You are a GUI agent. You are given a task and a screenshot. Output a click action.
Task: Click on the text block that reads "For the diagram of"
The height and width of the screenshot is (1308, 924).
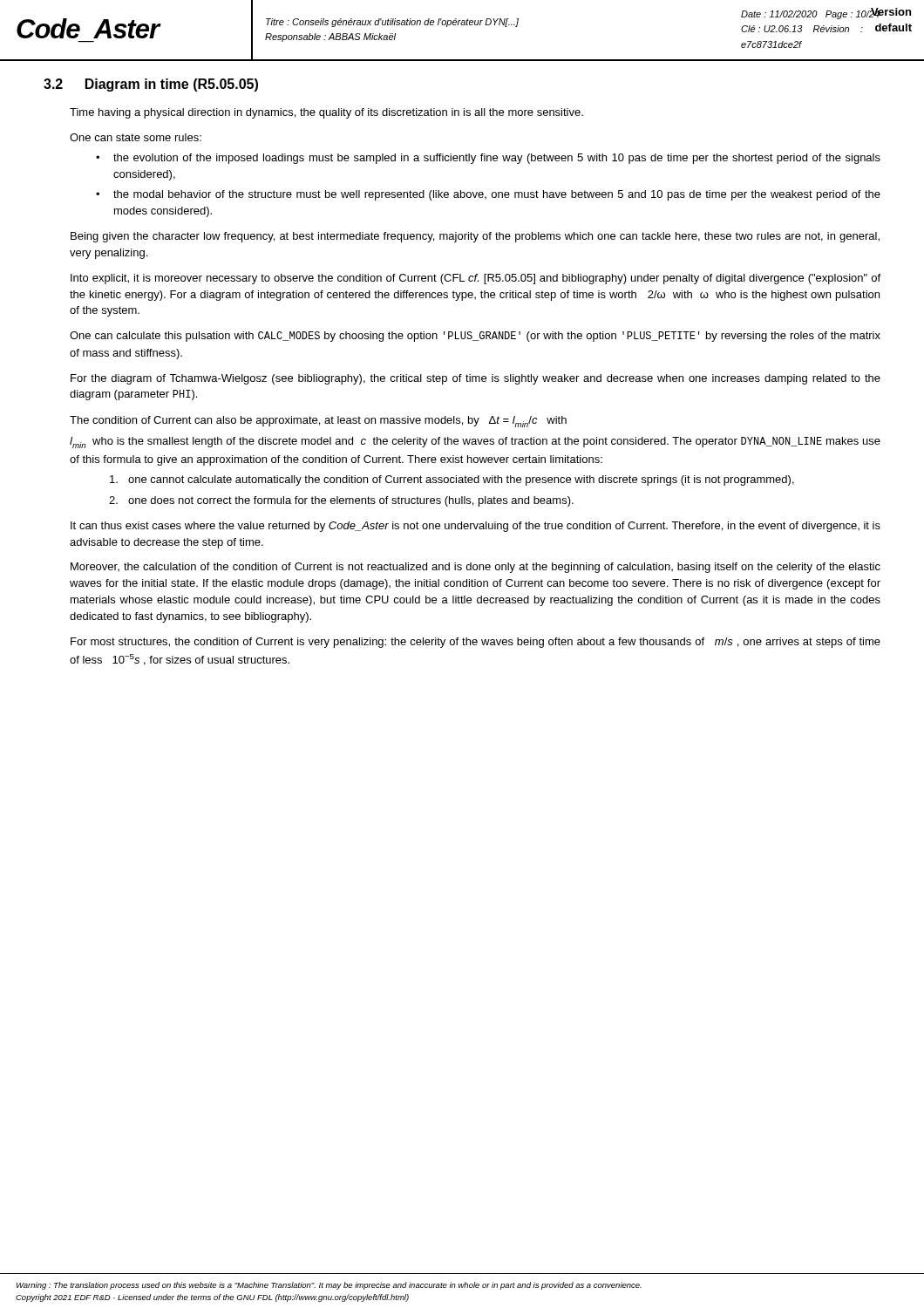click(475, 387)
